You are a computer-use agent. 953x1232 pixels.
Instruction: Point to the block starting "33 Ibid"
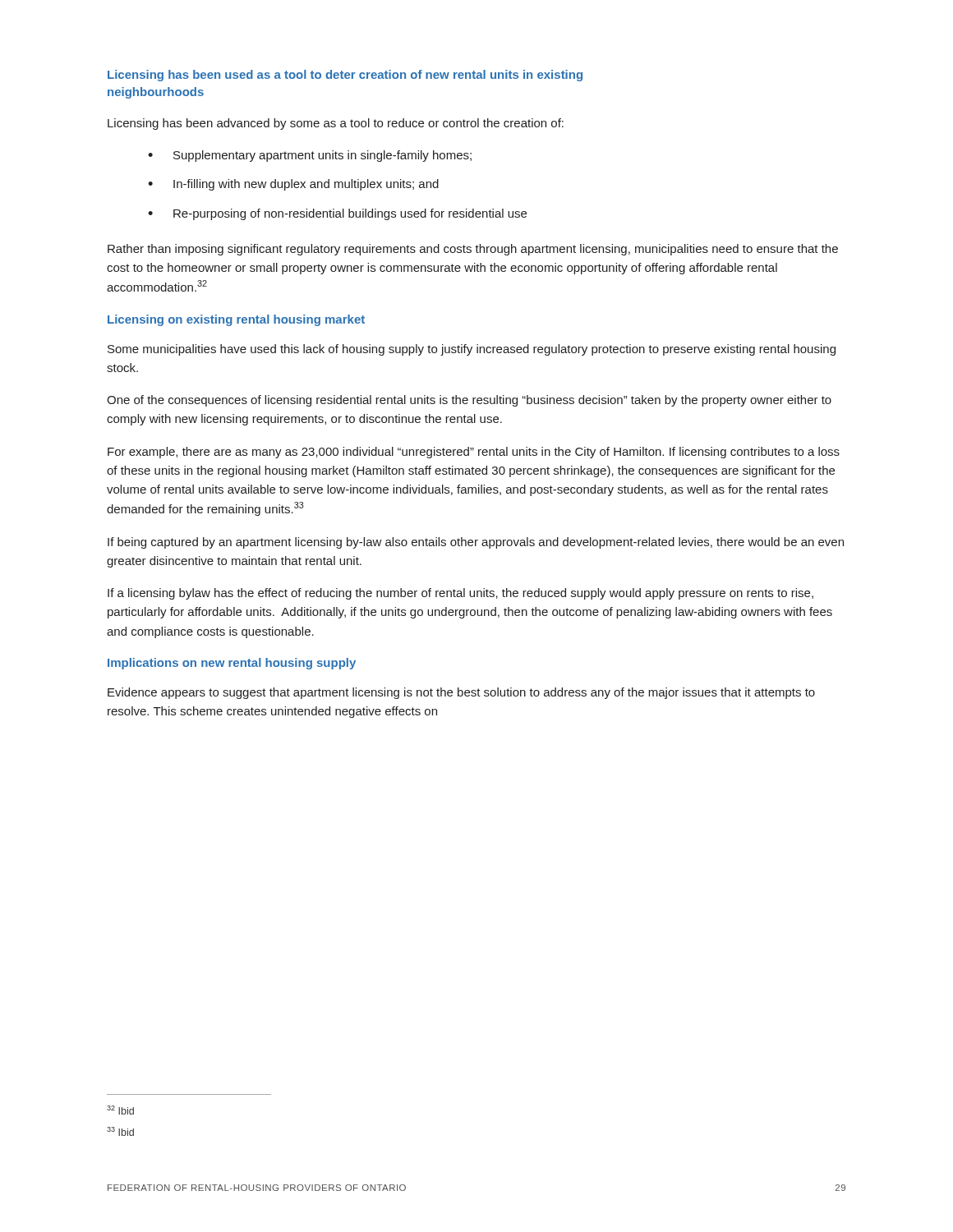tap(121, 1132)
